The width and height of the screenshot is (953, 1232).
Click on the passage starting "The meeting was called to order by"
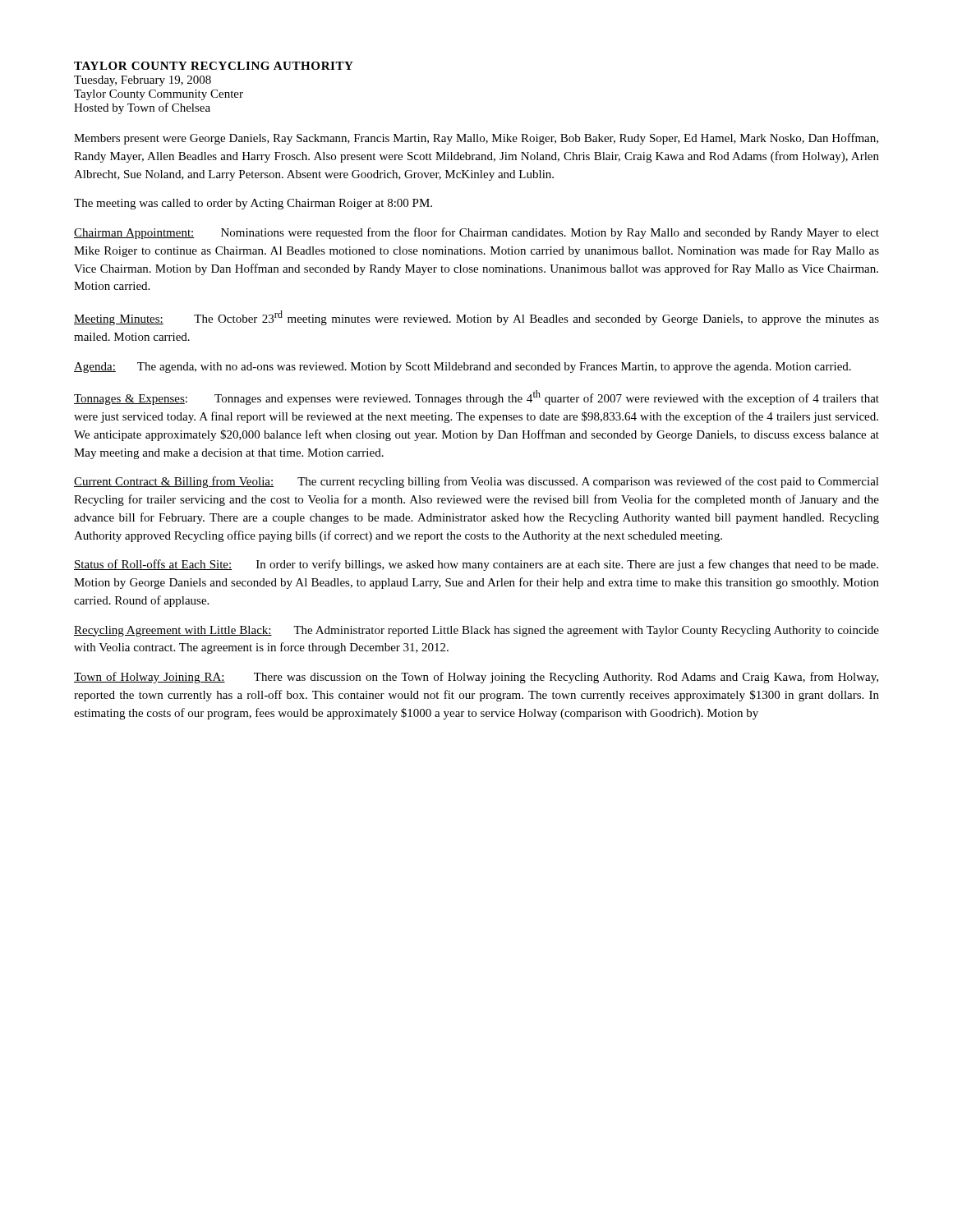point(253,203)
